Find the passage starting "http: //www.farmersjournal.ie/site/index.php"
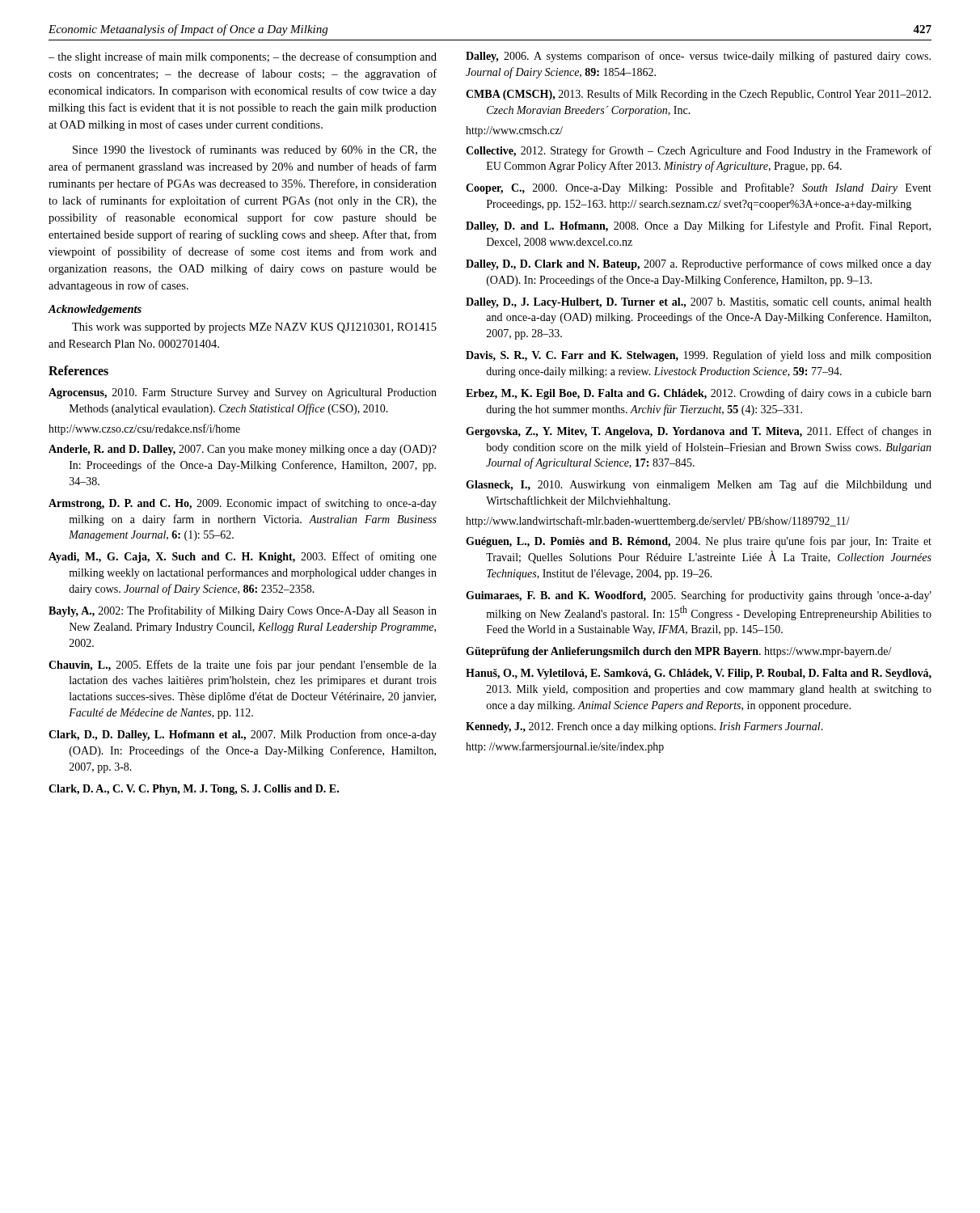The image size is (980, 1213). tap(565, 747)
